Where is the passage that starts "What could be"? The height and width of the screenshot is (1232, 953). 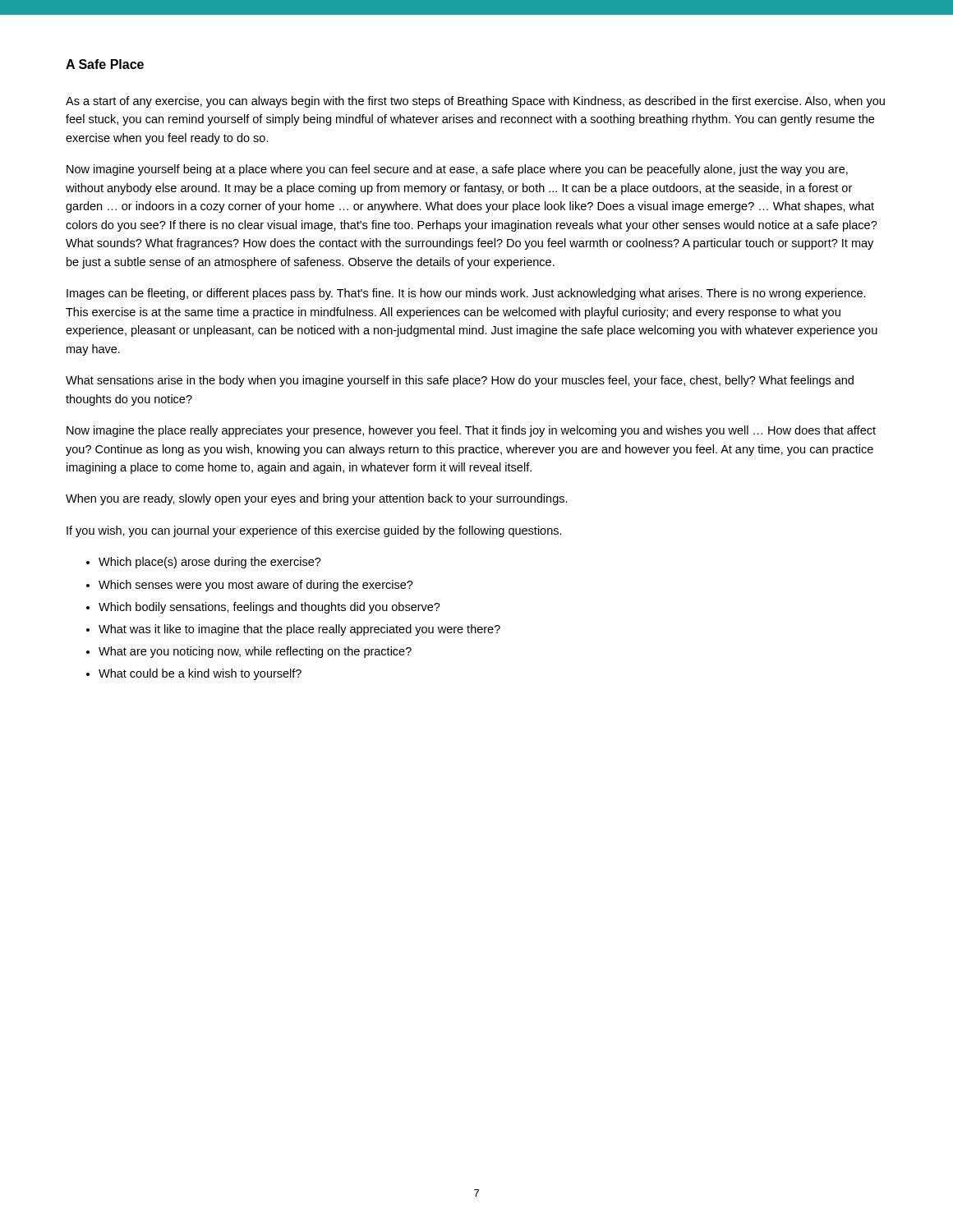pos(200,674)
